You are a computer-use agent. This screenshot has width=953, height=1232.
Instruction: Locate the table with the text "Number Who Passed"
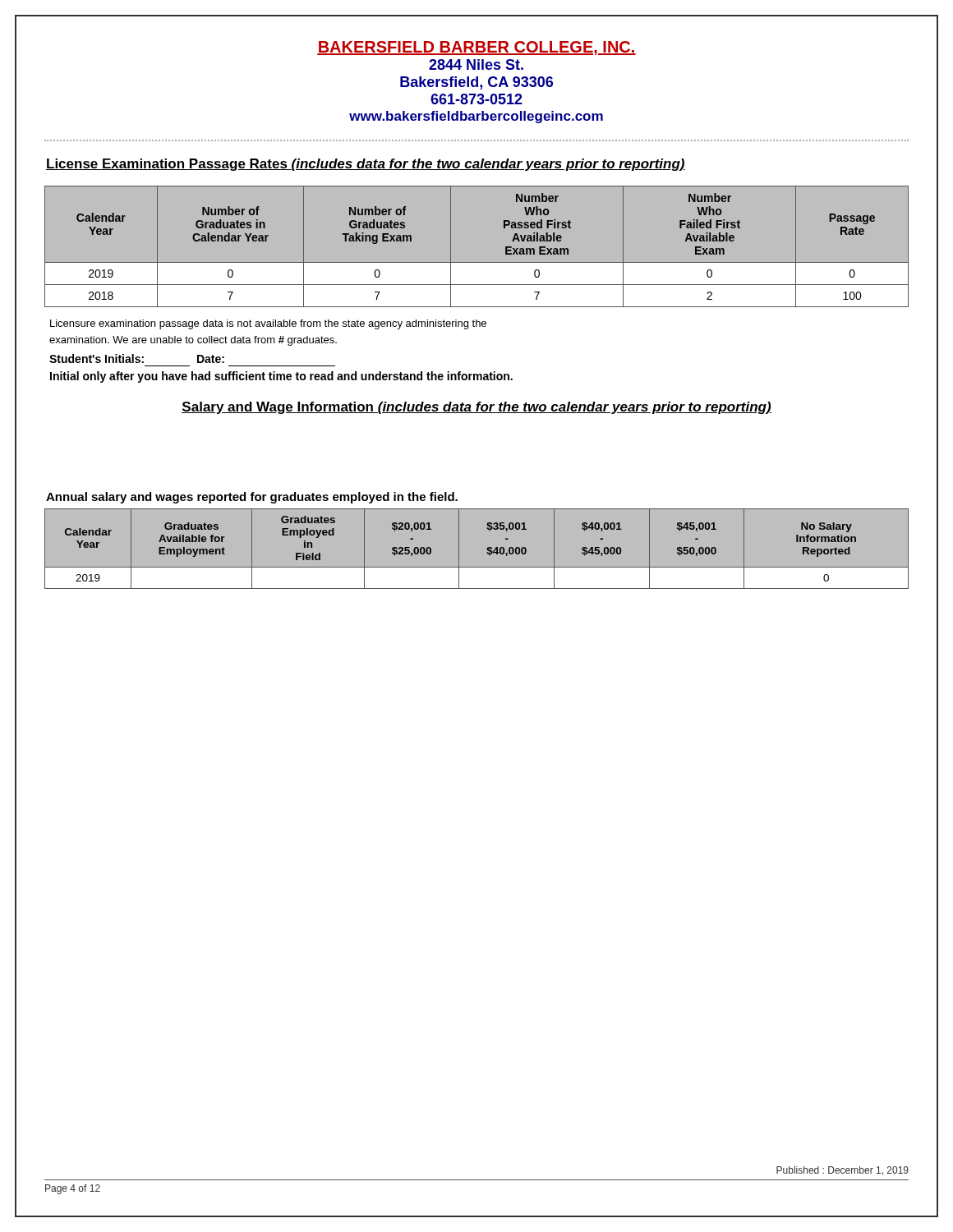pos(476,246)
